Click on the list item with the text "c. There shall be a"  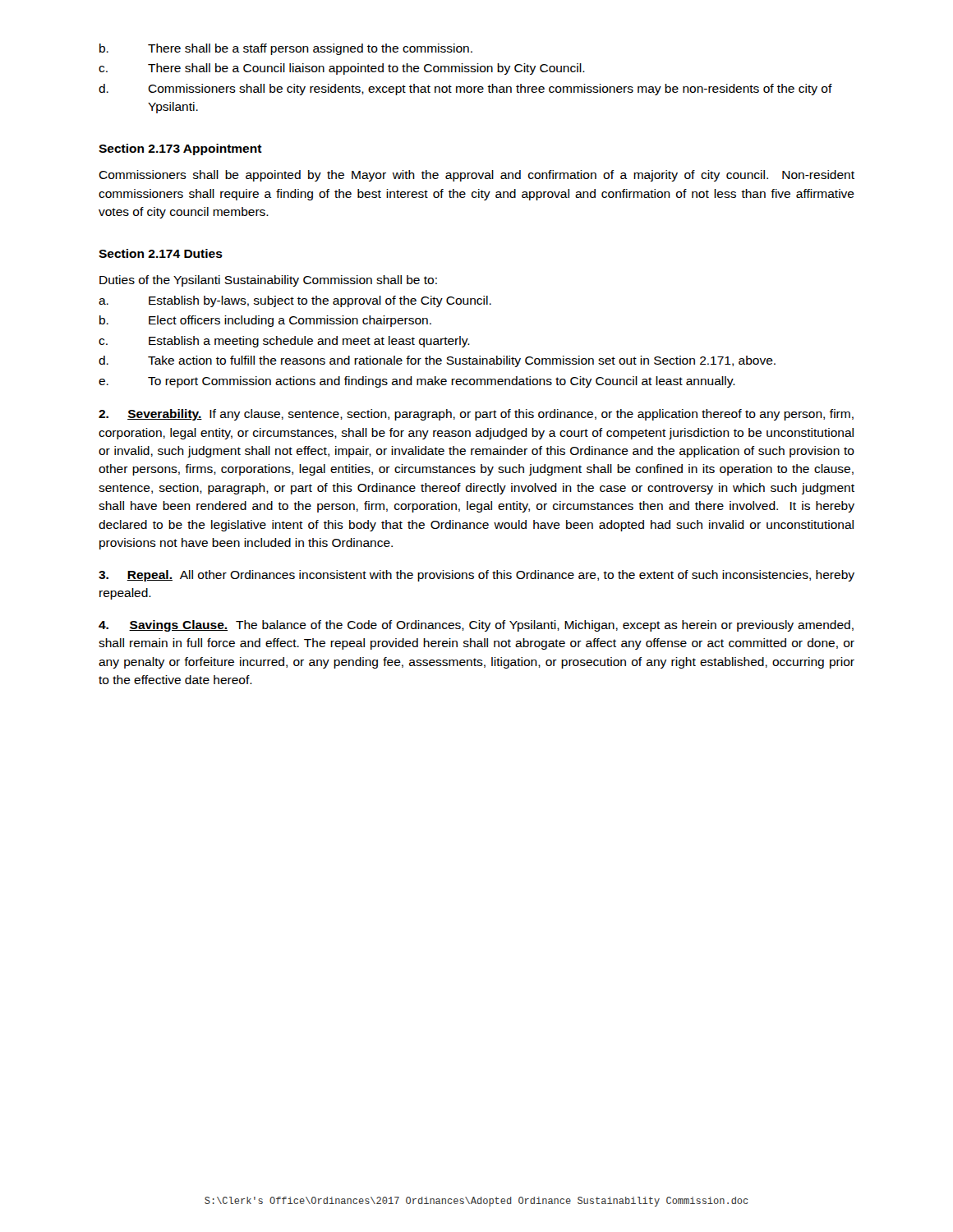476,69
